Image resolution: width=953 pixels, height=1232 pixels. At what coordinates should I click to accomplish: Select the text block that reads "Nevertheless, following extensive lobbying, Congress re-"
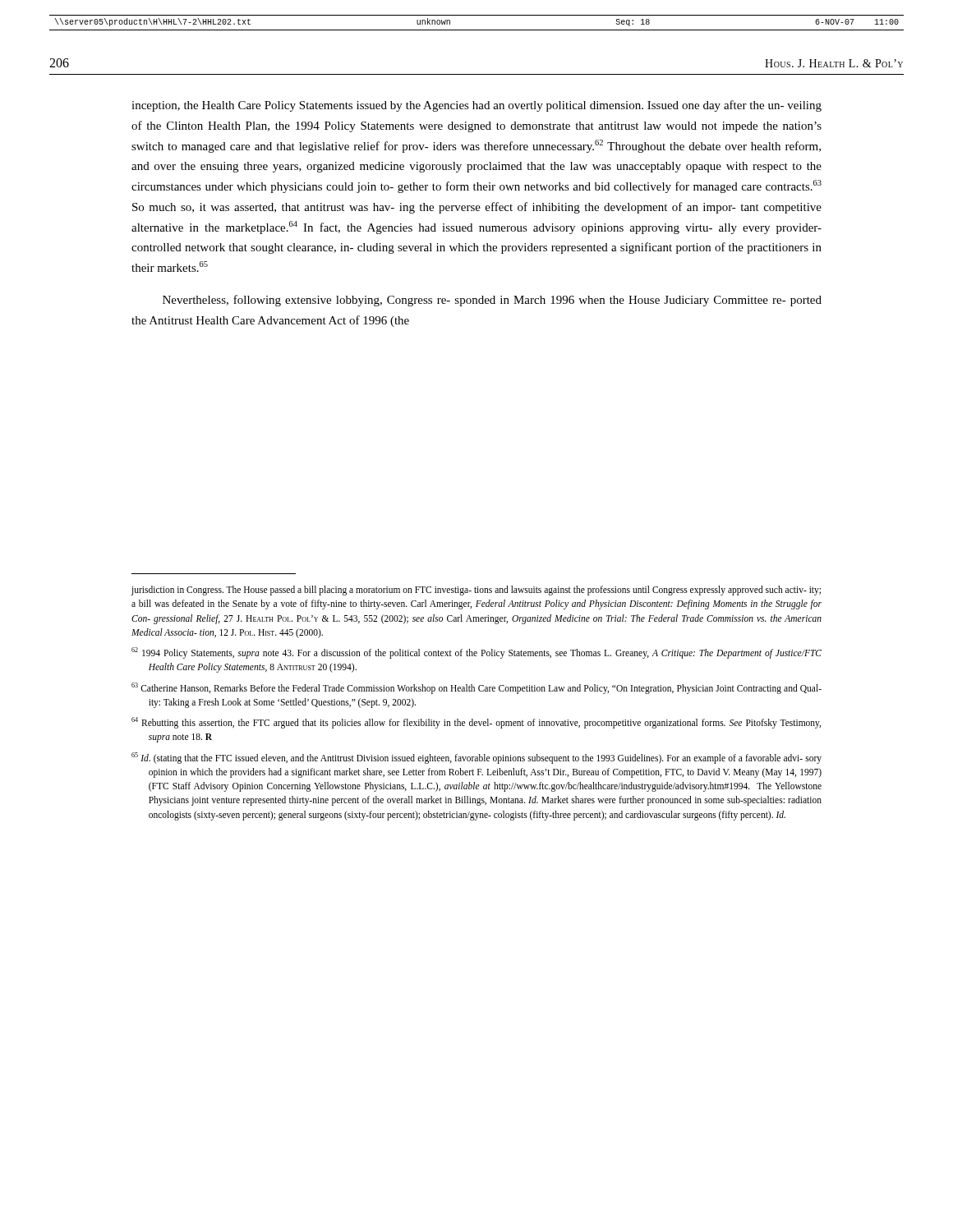pyautogui.click(x=476, y=310)
